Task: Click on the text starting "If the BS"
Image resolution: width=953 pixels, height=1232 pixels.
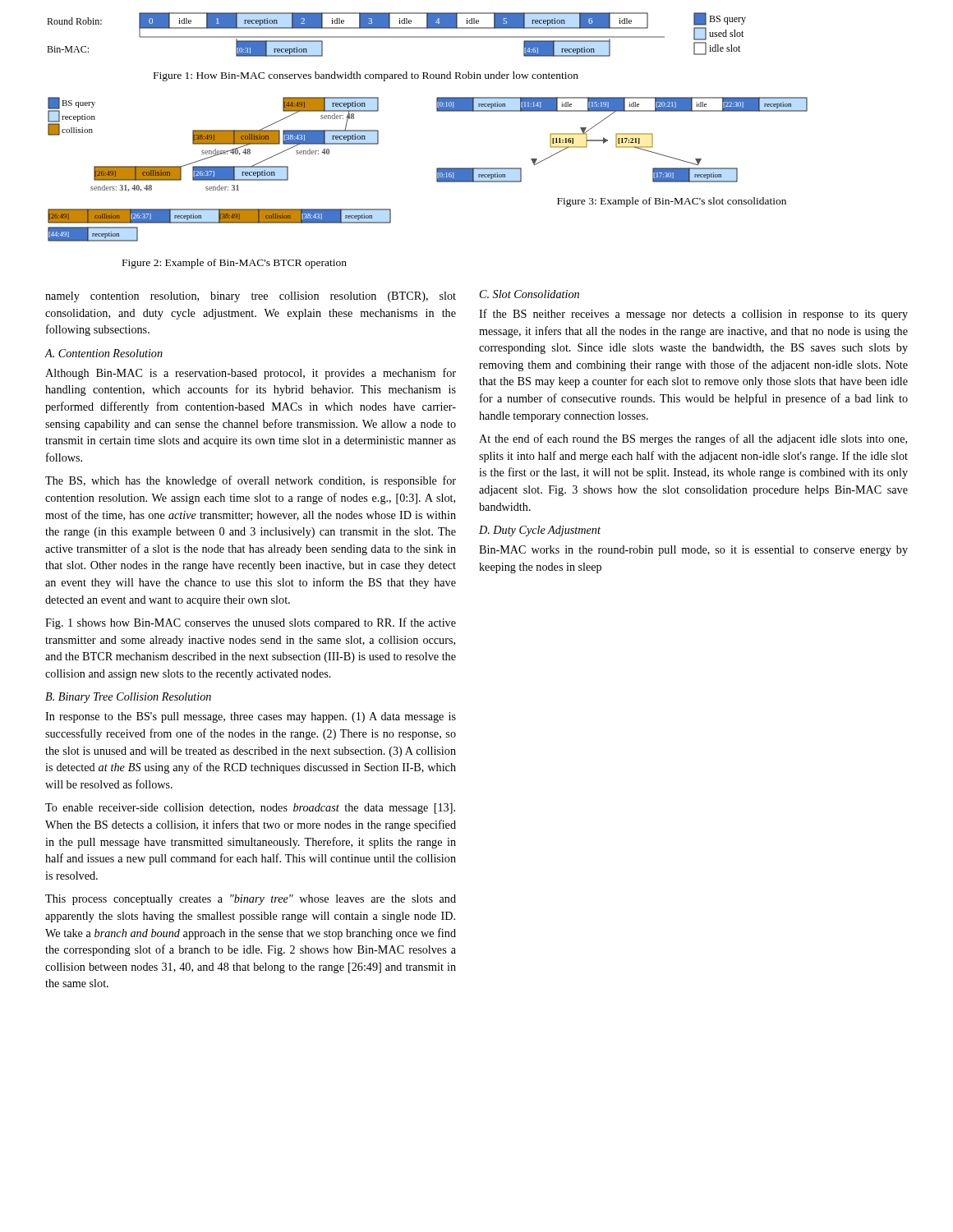Action: pyautogui.click(x=693, y=364)
